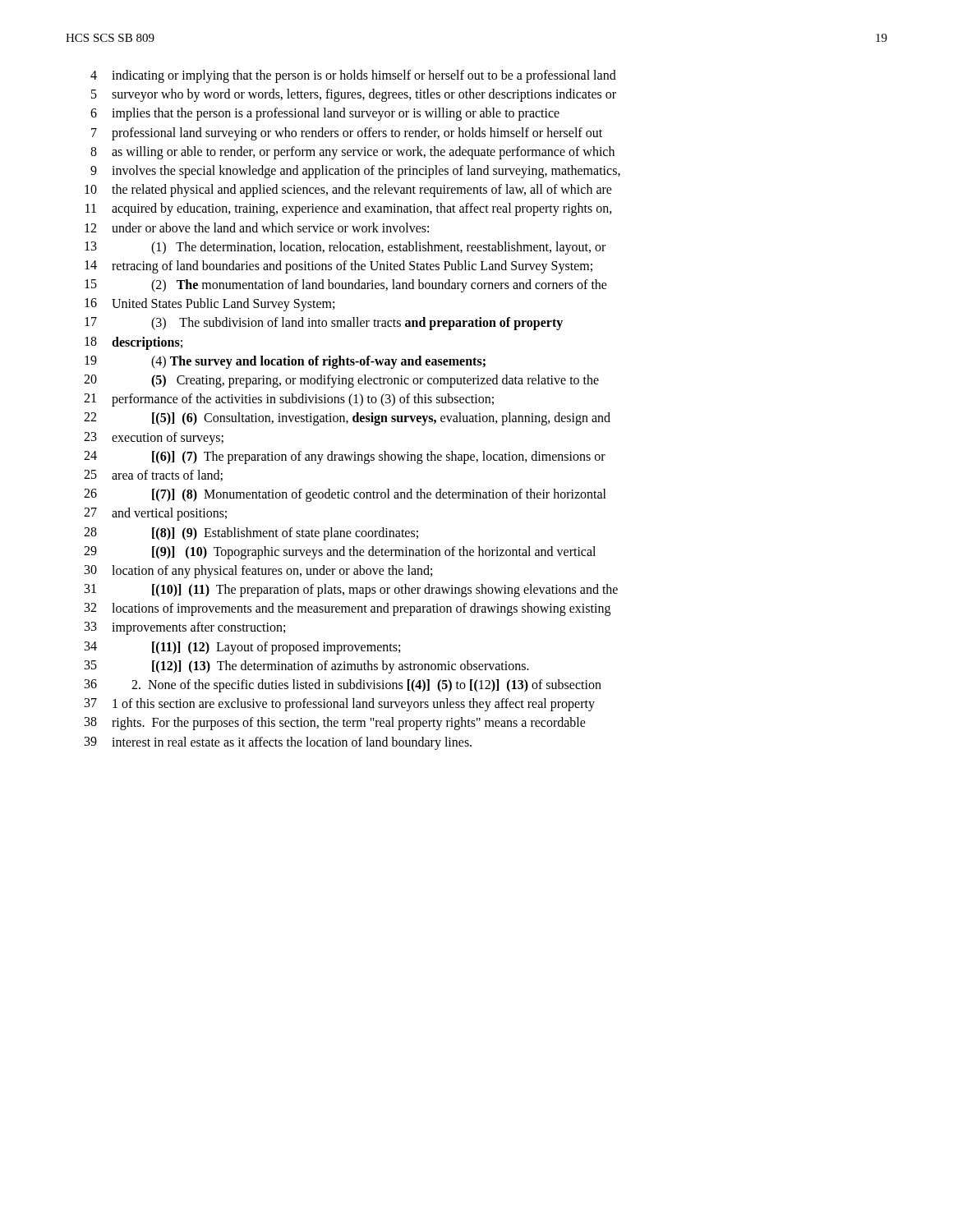
Task: Click the passage that begins "17(3) The subdivision of land into"
Action: point(476,332)
